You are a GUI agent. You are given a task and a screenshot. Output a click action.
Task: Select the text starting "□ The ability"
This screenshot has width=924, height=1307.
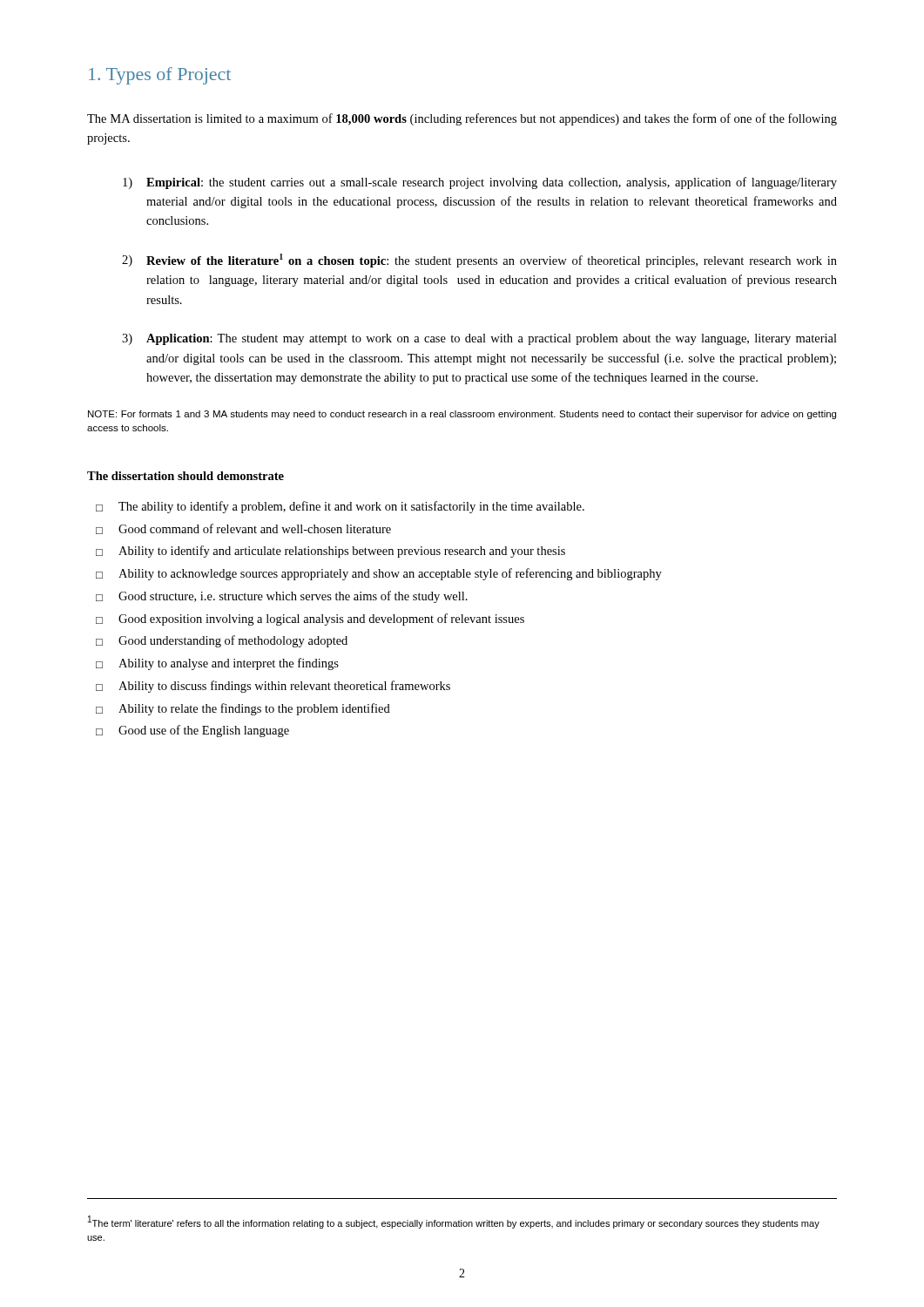click(466, 507)
